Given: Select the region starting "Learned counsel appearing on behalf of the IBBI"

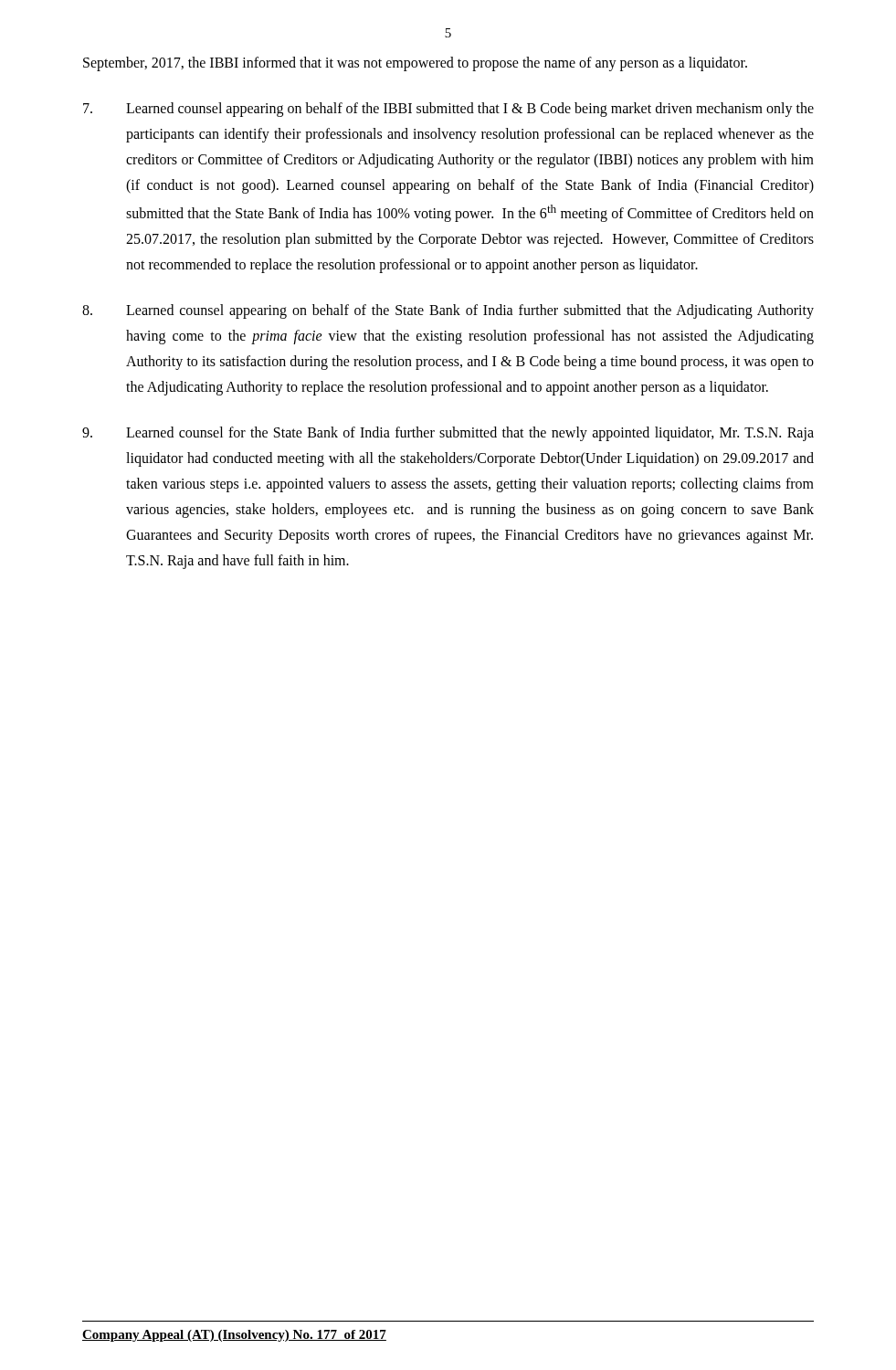Looking at the screenshot, I should coord(448,187).
